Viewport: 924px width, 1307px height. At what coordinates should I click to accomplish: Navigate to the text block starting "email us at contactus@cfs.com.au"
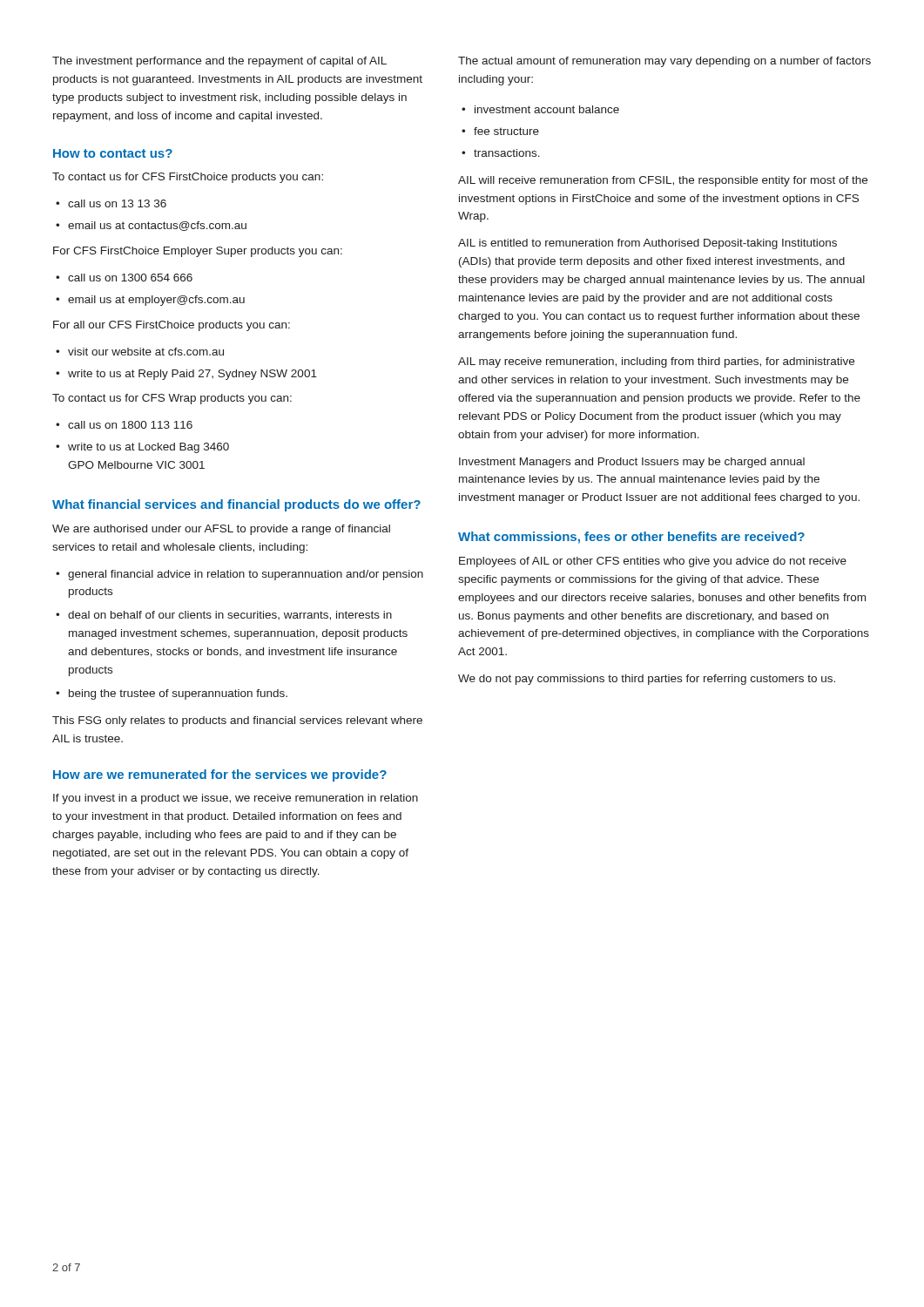pyautogui.click(x=158, y=225)
